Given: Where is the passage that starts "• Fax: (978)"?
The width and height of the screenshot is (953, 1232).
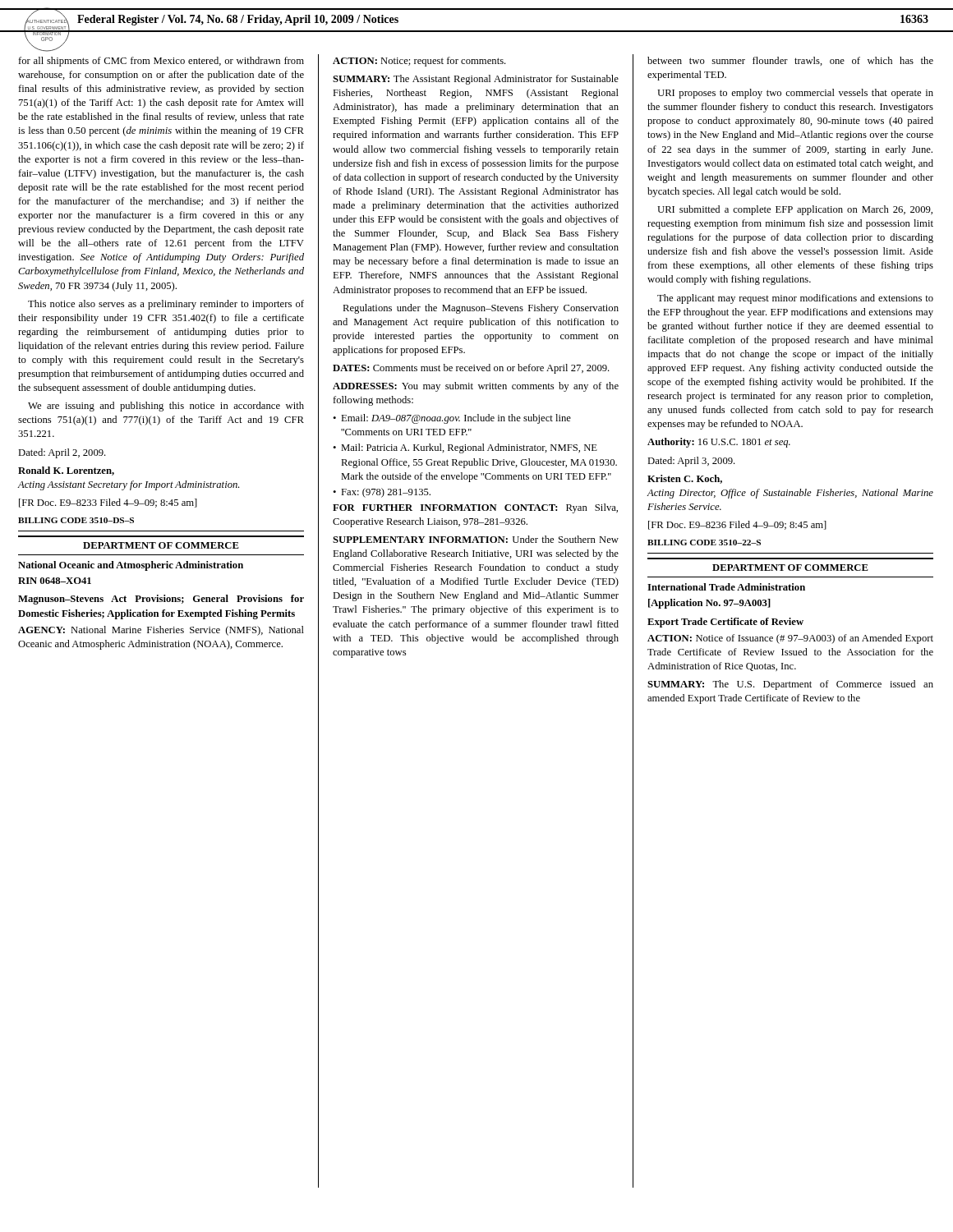Looking at the screenshot, I should [x=382, y=493].
